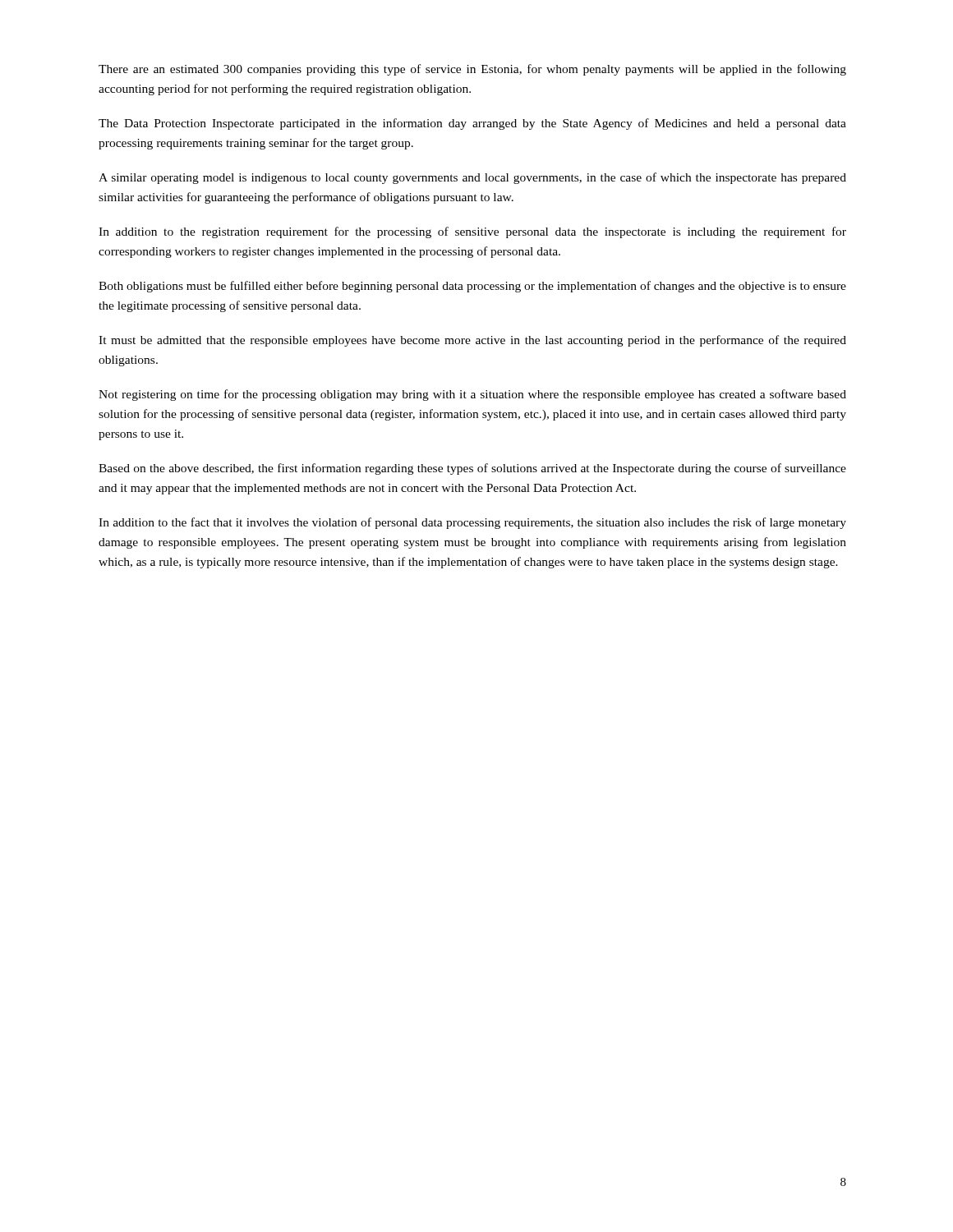Where is the passage that starts "Both obligations must be fulfilled either"?
953x1232 pixels.
pyautogui.click(x=472, y=295)
